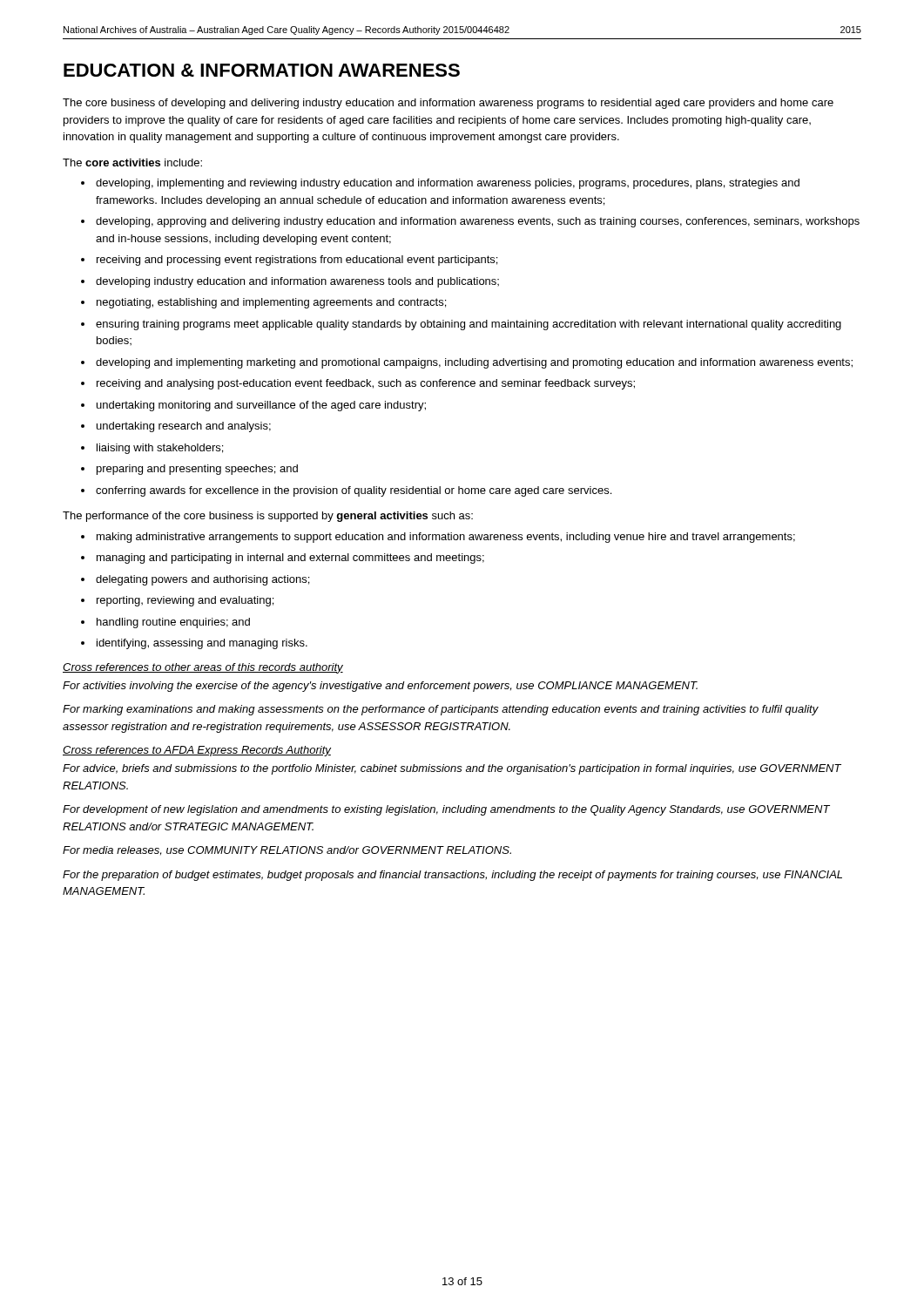Locate the list item containing "conferring awards for"
The image size is (924, 1307).
click(x=478, y=490)
